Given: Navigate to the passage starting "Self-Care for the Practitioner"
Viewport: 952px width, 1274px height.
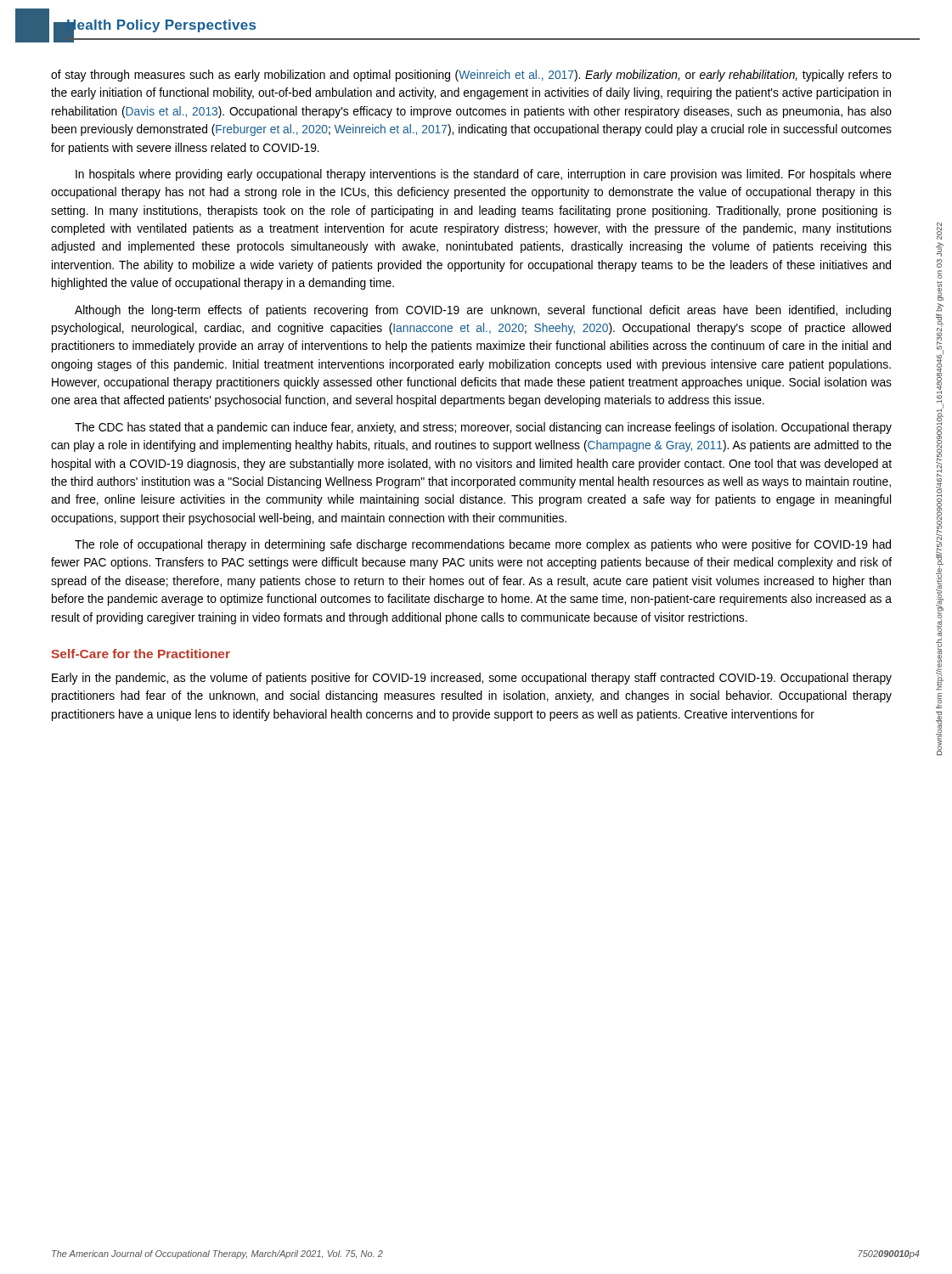Looking at the screenshot, I should coord(141,653).
